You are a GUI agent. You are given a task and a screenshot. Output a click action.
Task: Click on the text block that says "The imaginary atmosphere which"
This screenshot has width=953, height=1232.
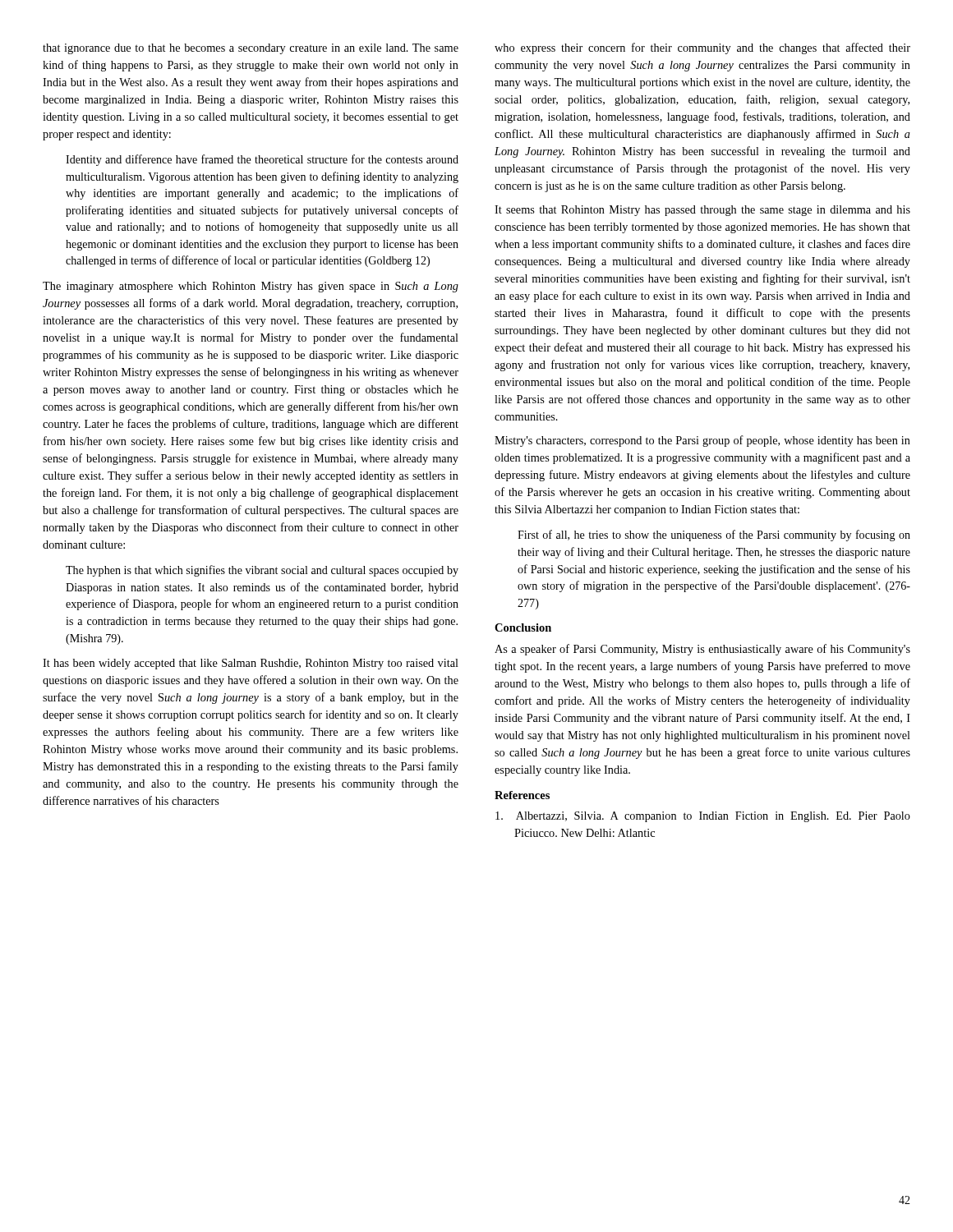pos(251,416)
